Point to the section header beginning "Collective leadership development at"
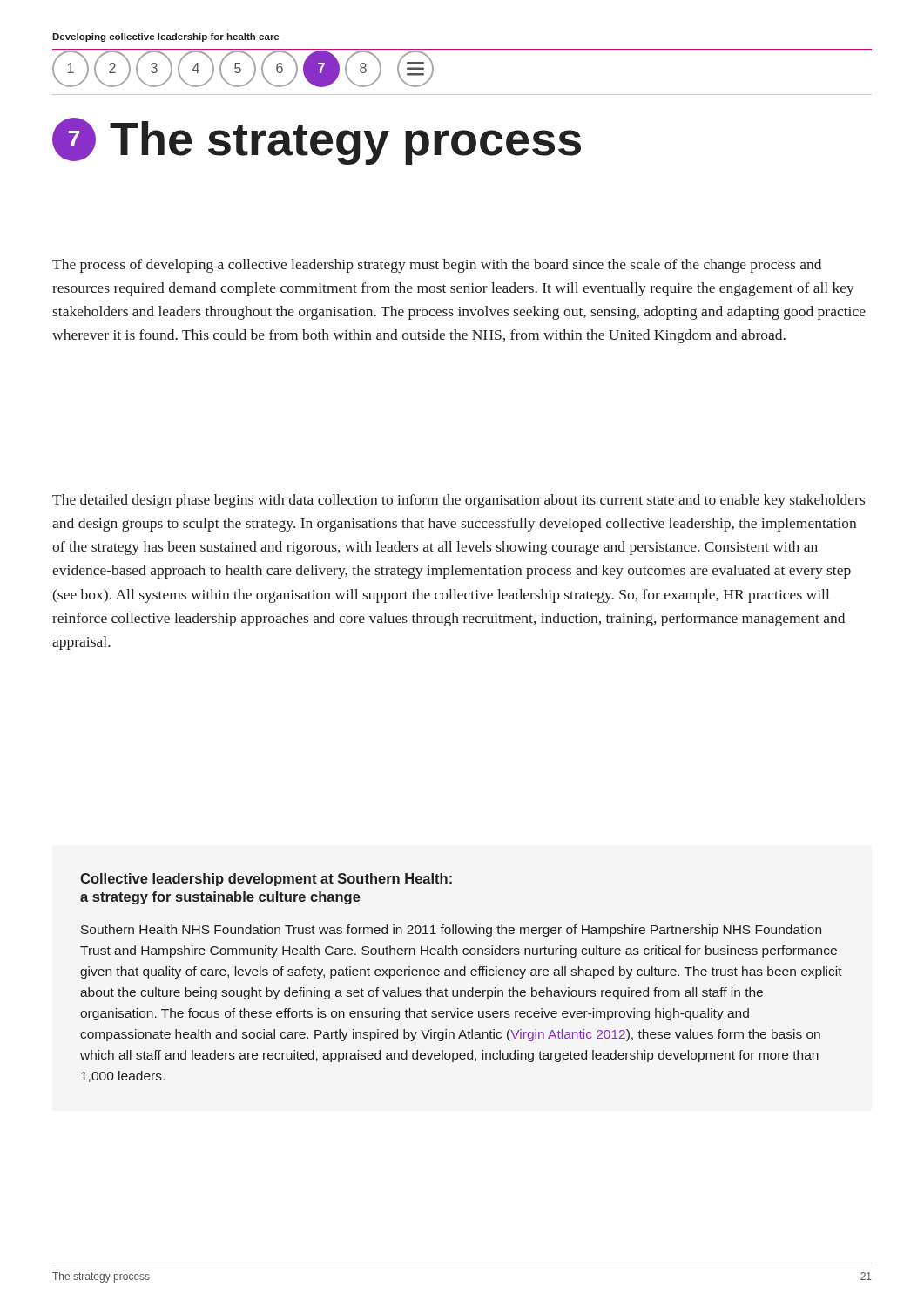Image resolution: width=924 pixels, height=1307 pixels. pyautogui.click(x=267, y=888)
